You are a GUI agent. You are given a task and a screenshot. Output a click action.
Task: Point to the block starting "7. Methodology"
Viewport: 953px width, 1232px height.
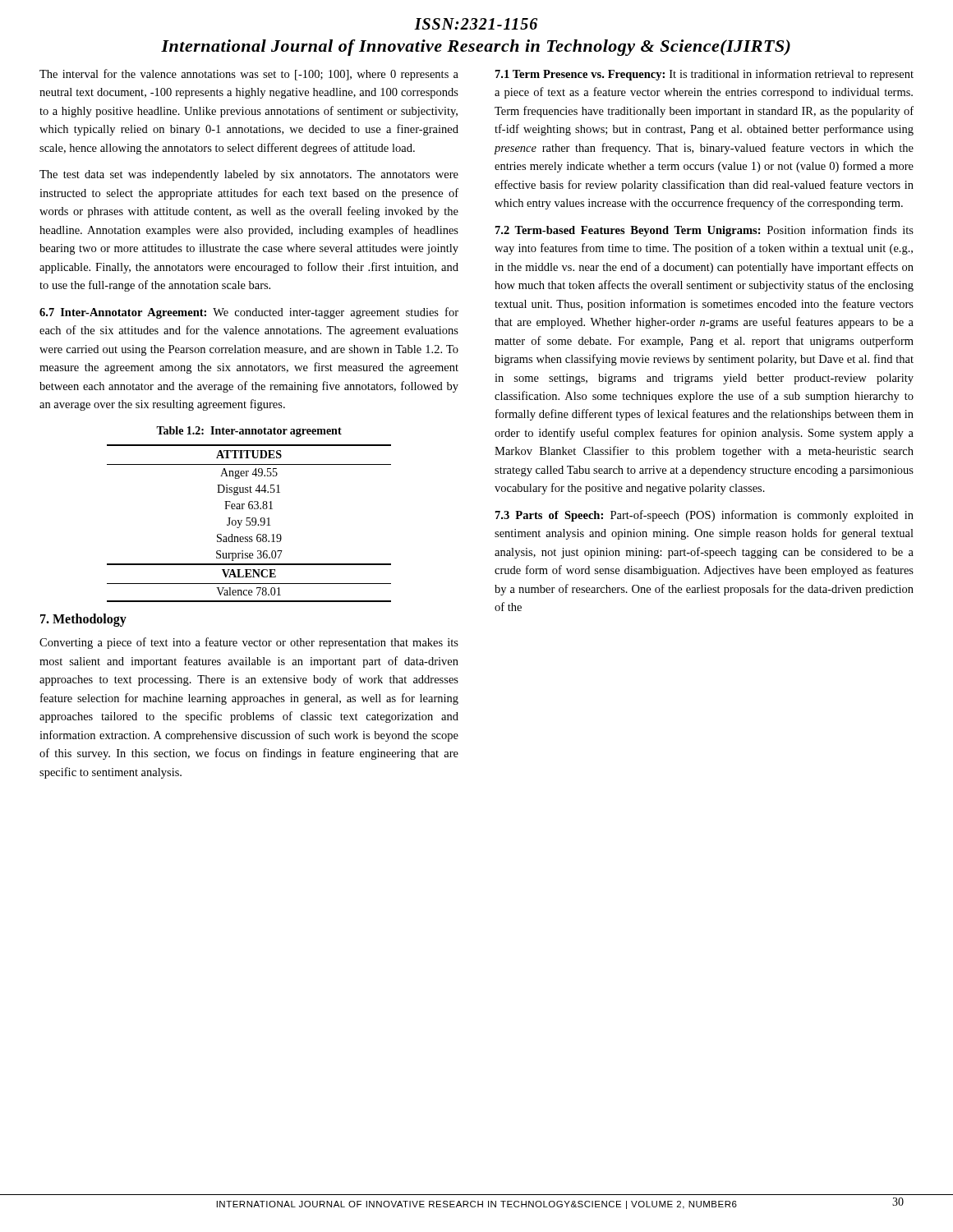83,619
